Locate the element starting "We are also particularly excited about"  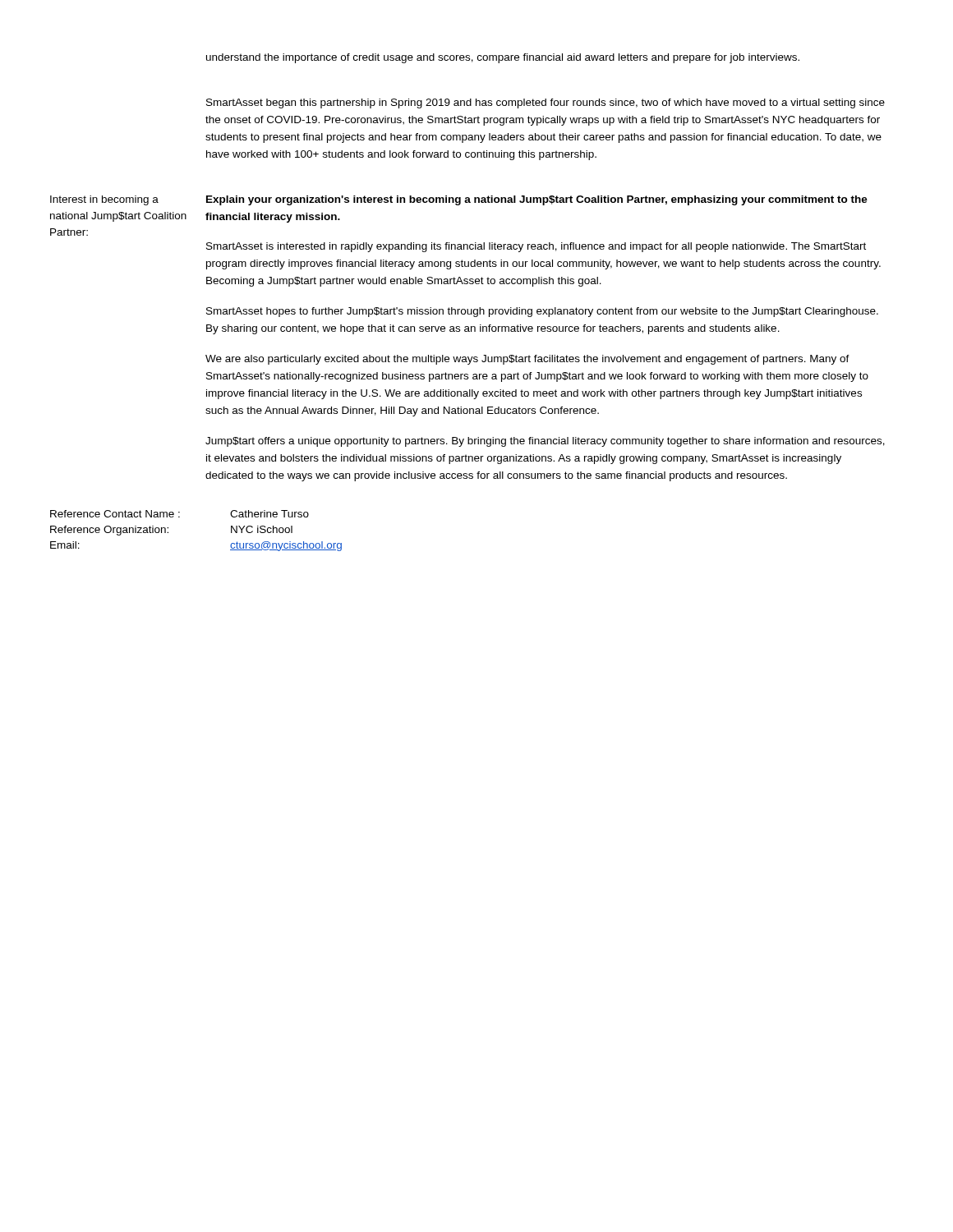click(x=546, y=385)
